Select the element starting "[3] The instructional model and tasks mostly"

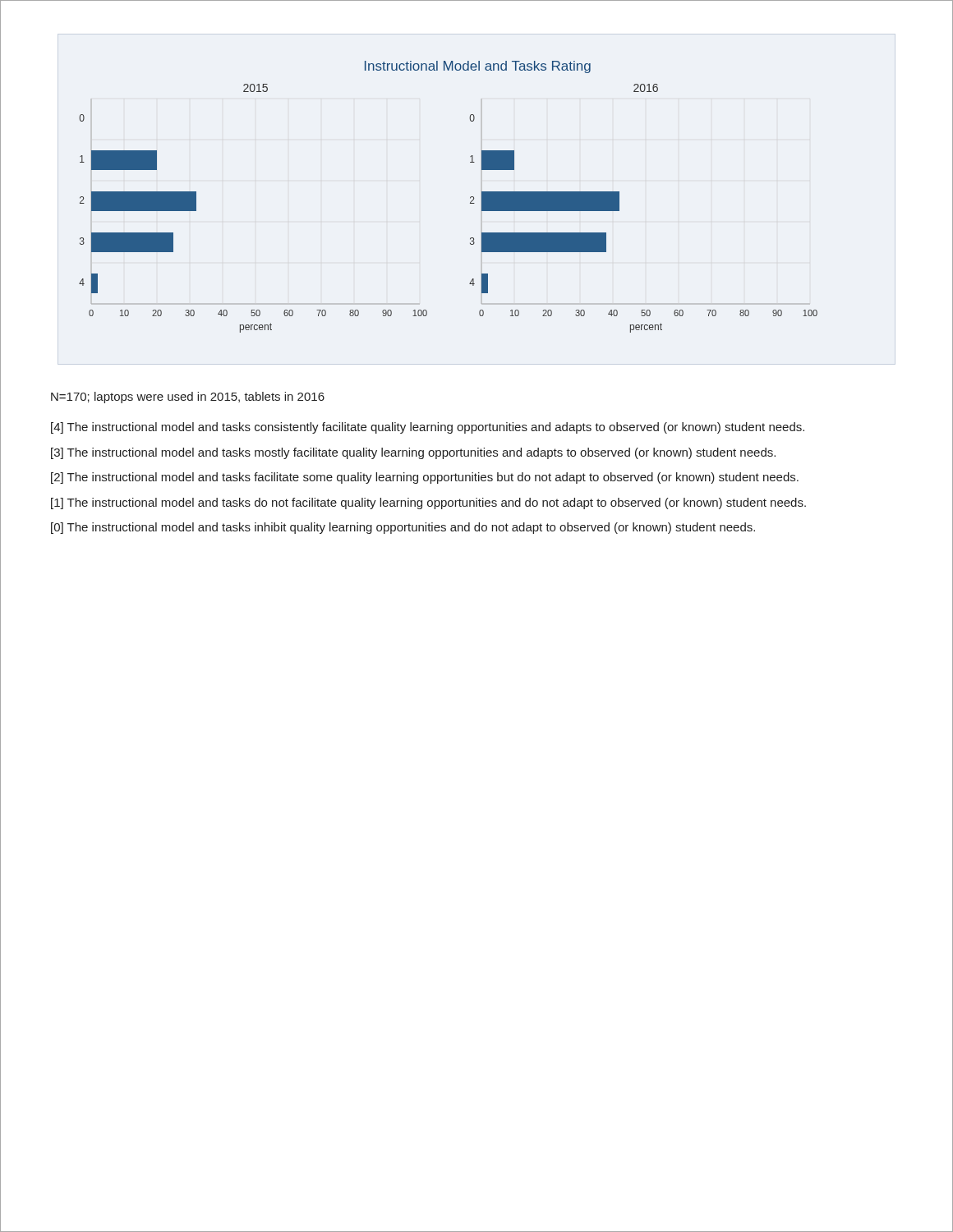413,452
